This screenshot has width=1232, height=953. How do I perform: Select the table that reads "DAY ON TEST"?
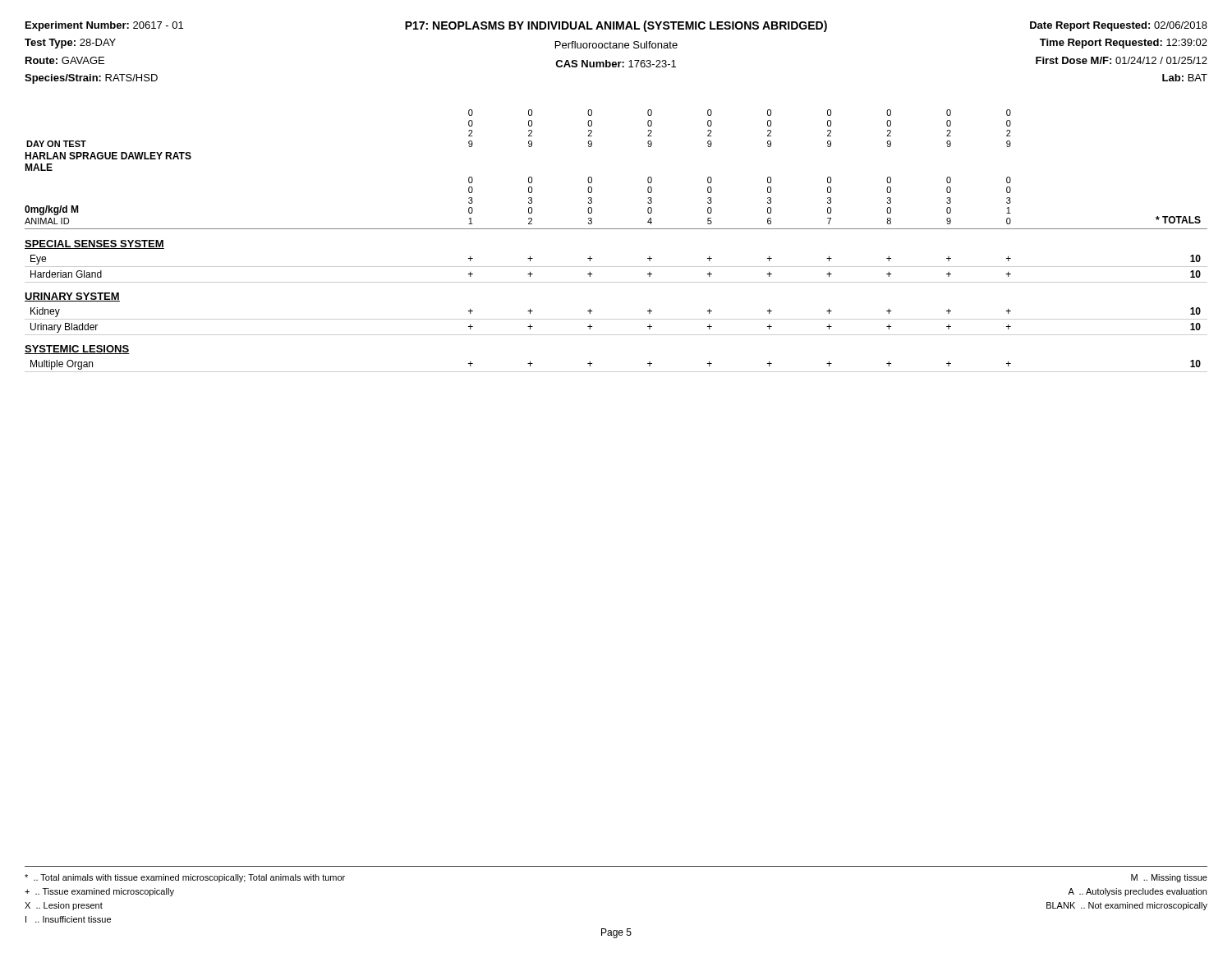tap(616, 240)
